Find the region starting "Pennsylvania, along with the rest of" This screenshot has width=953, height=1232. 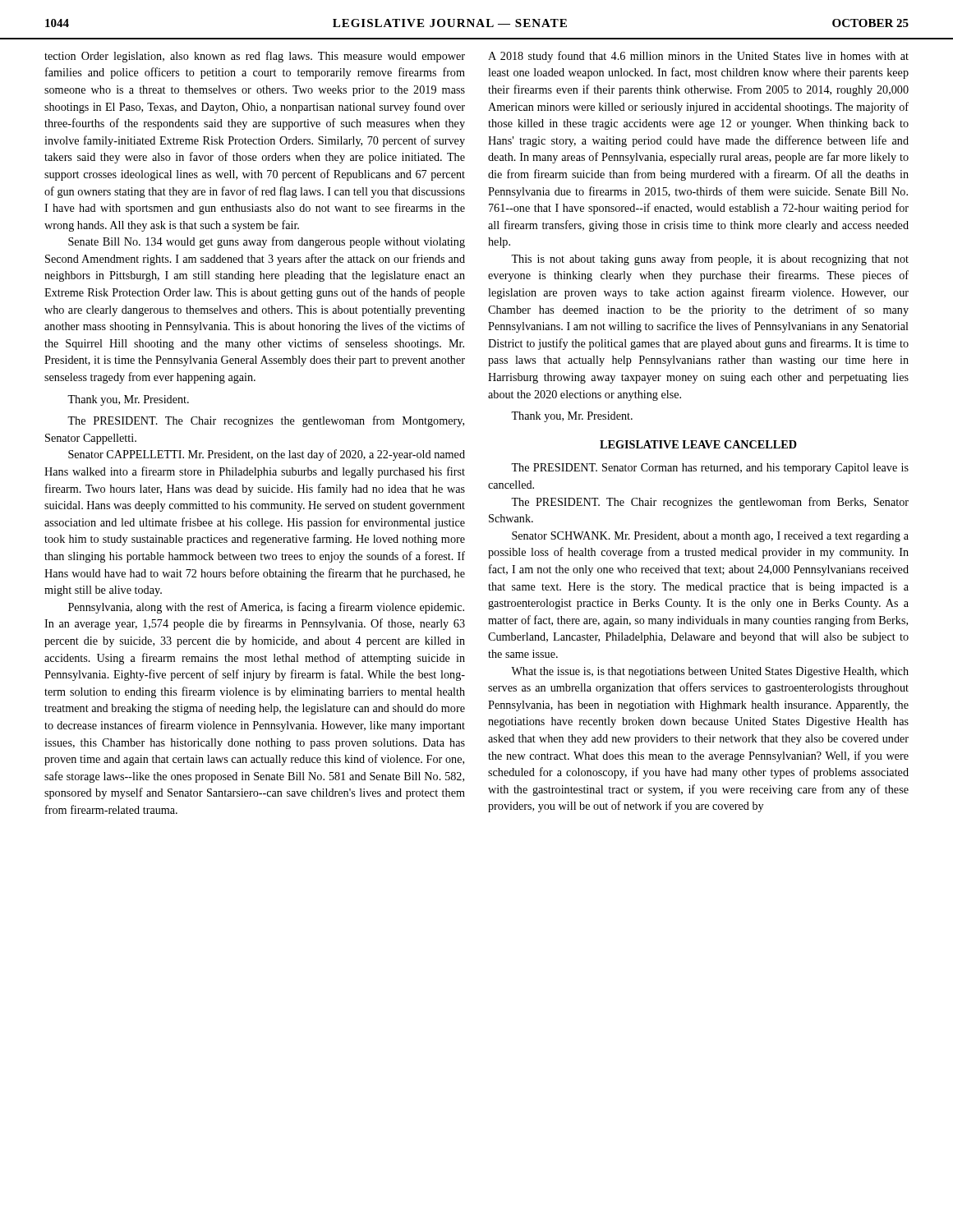tap(255, 708)
